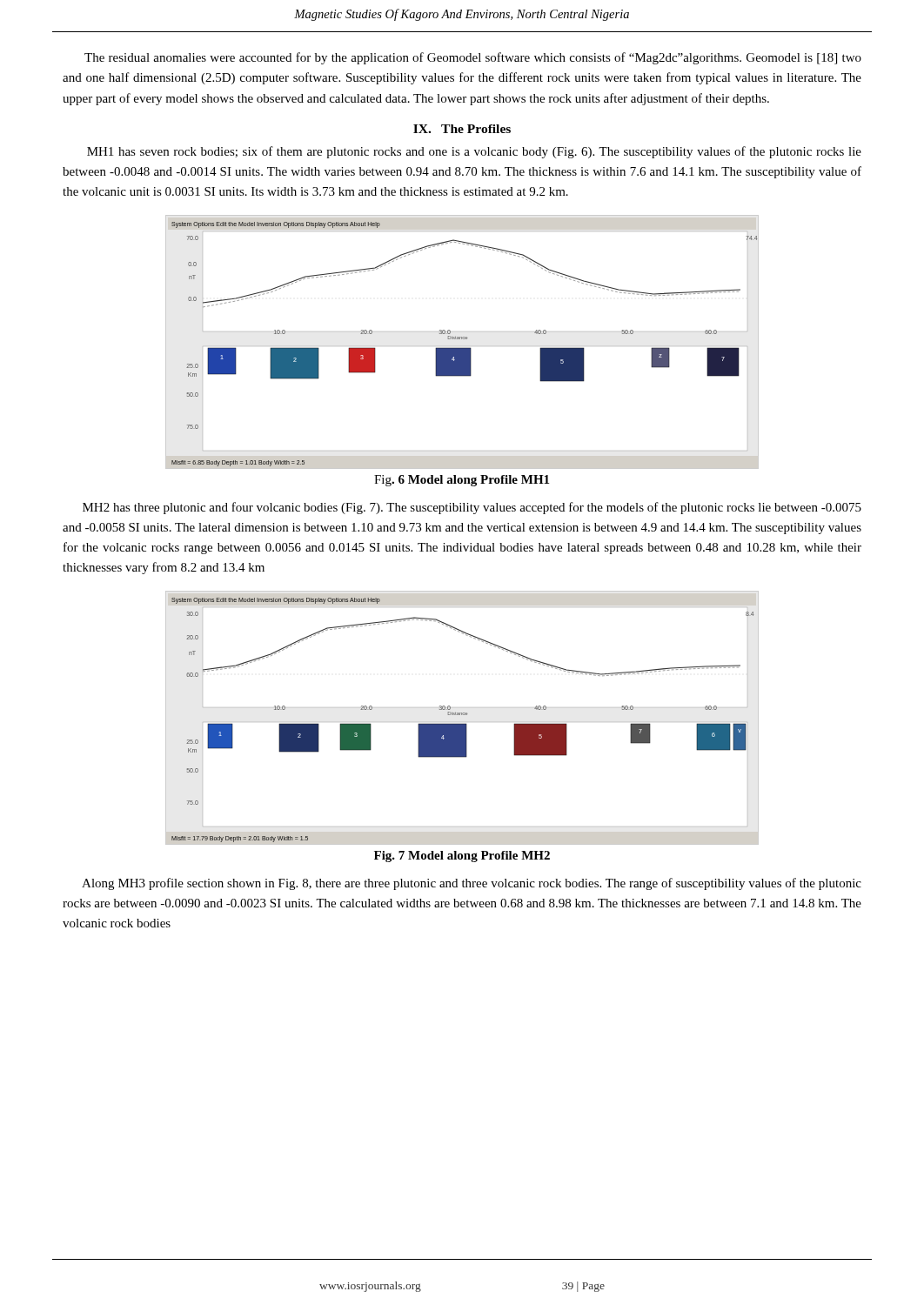Find "IX. The Profiles" on this page
This screenshot has height=1305, width=924.
pyautogui.click(x=462, y=128)
